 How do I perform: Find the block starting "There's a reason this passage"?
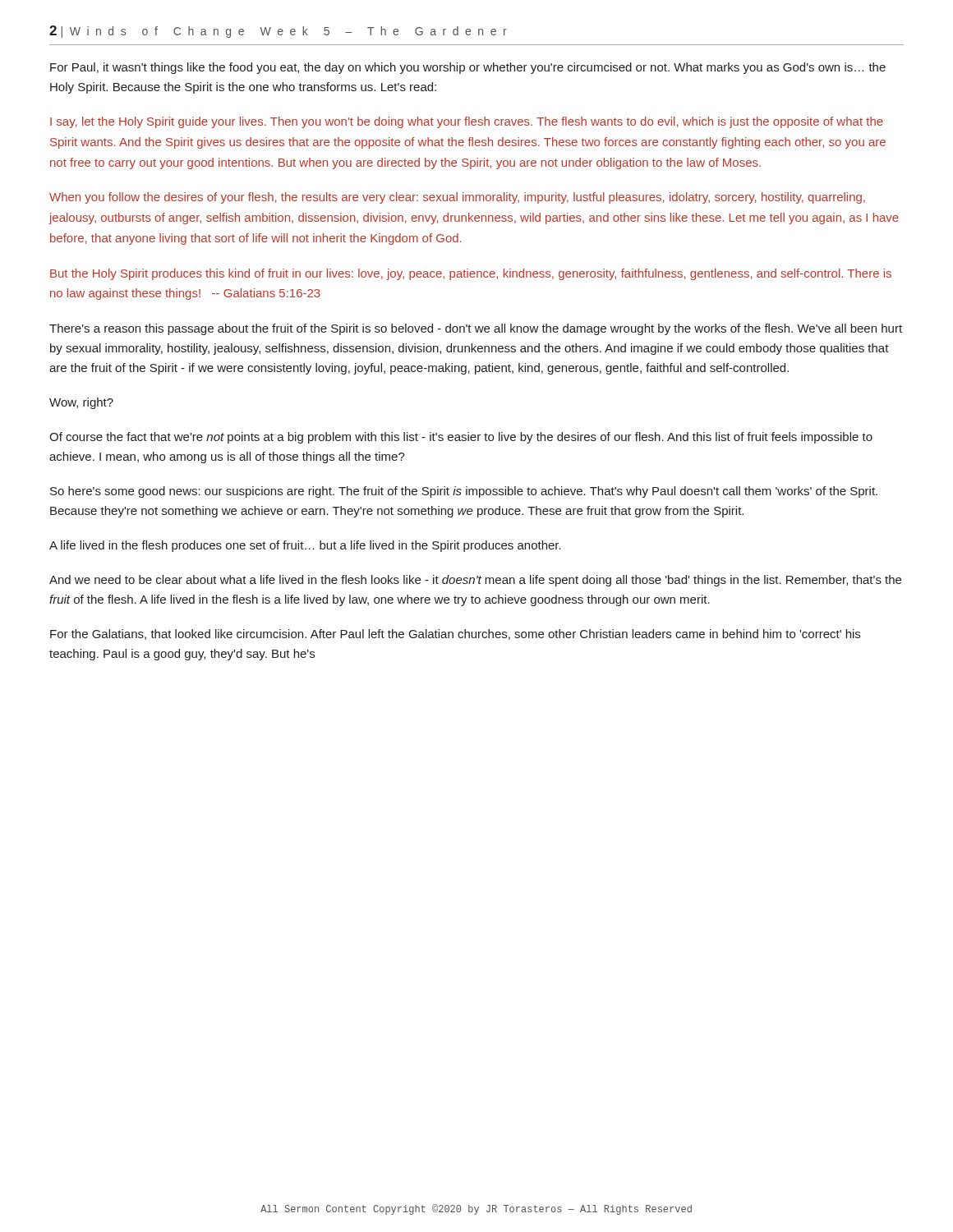tap(476, 348)
